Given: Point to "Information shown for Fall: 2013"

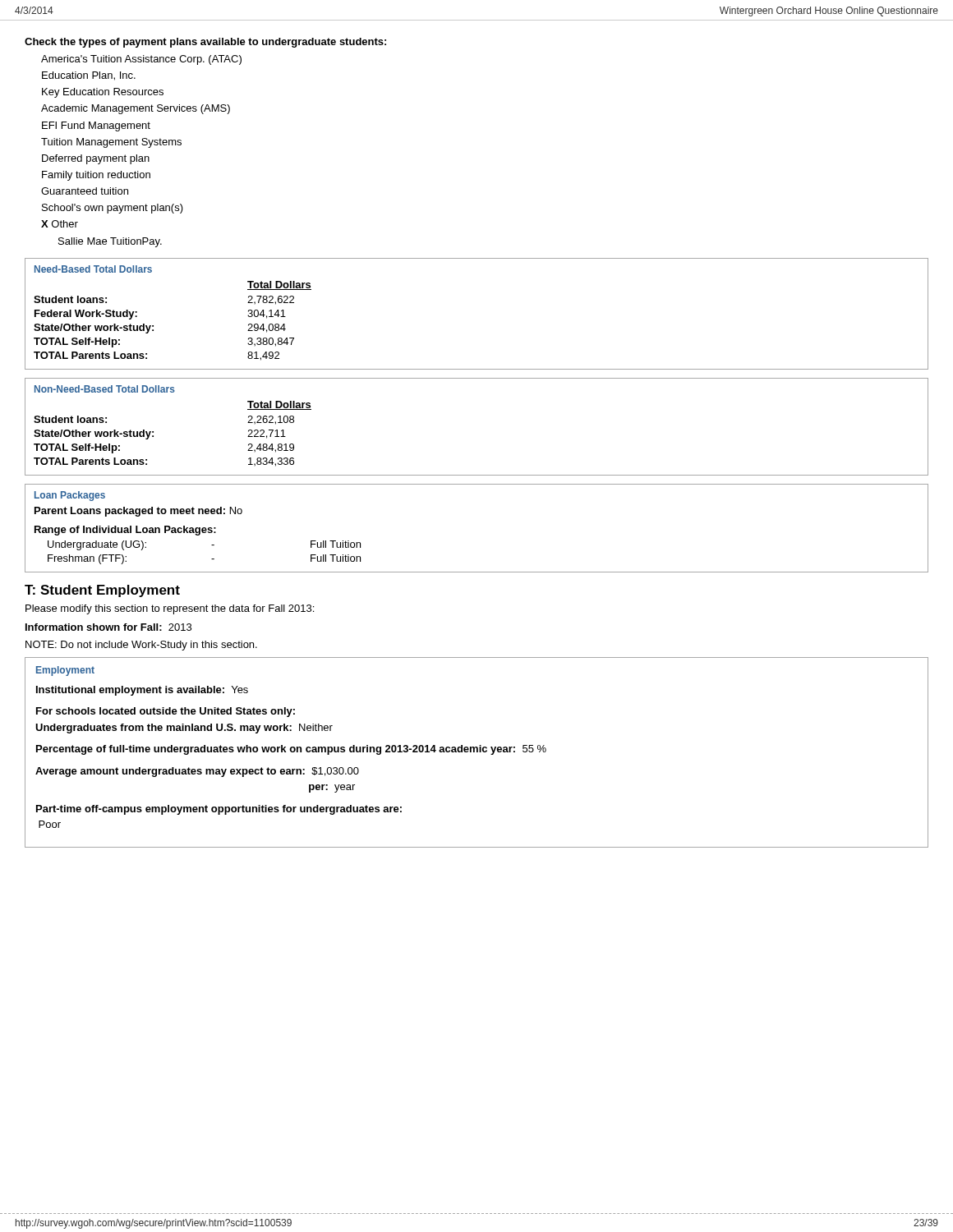Looking at the screenshot, I should click(x=108, y=627).
